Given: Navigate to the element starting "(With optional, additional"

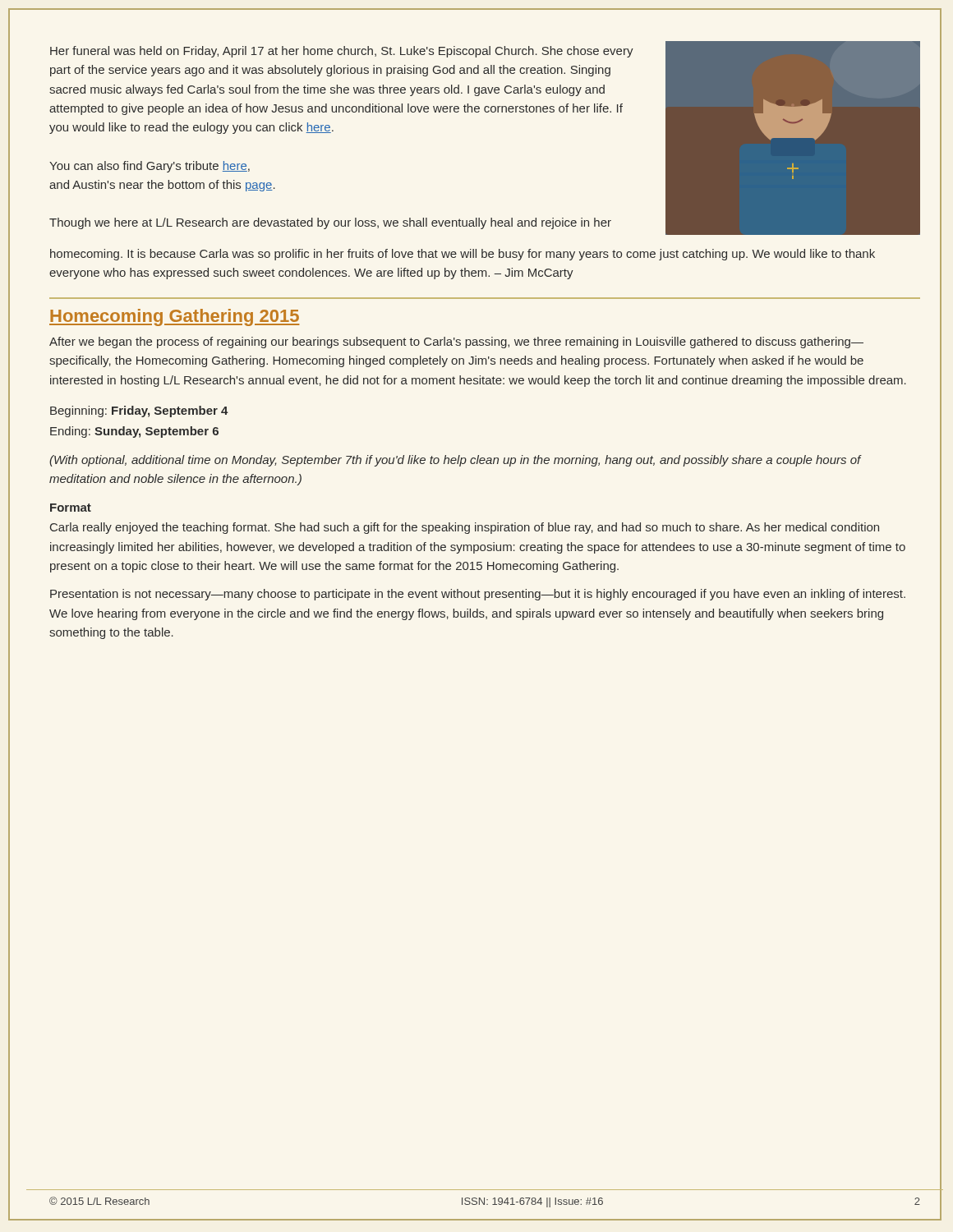Looking at the screenshot, I should [x=455, y=469].
